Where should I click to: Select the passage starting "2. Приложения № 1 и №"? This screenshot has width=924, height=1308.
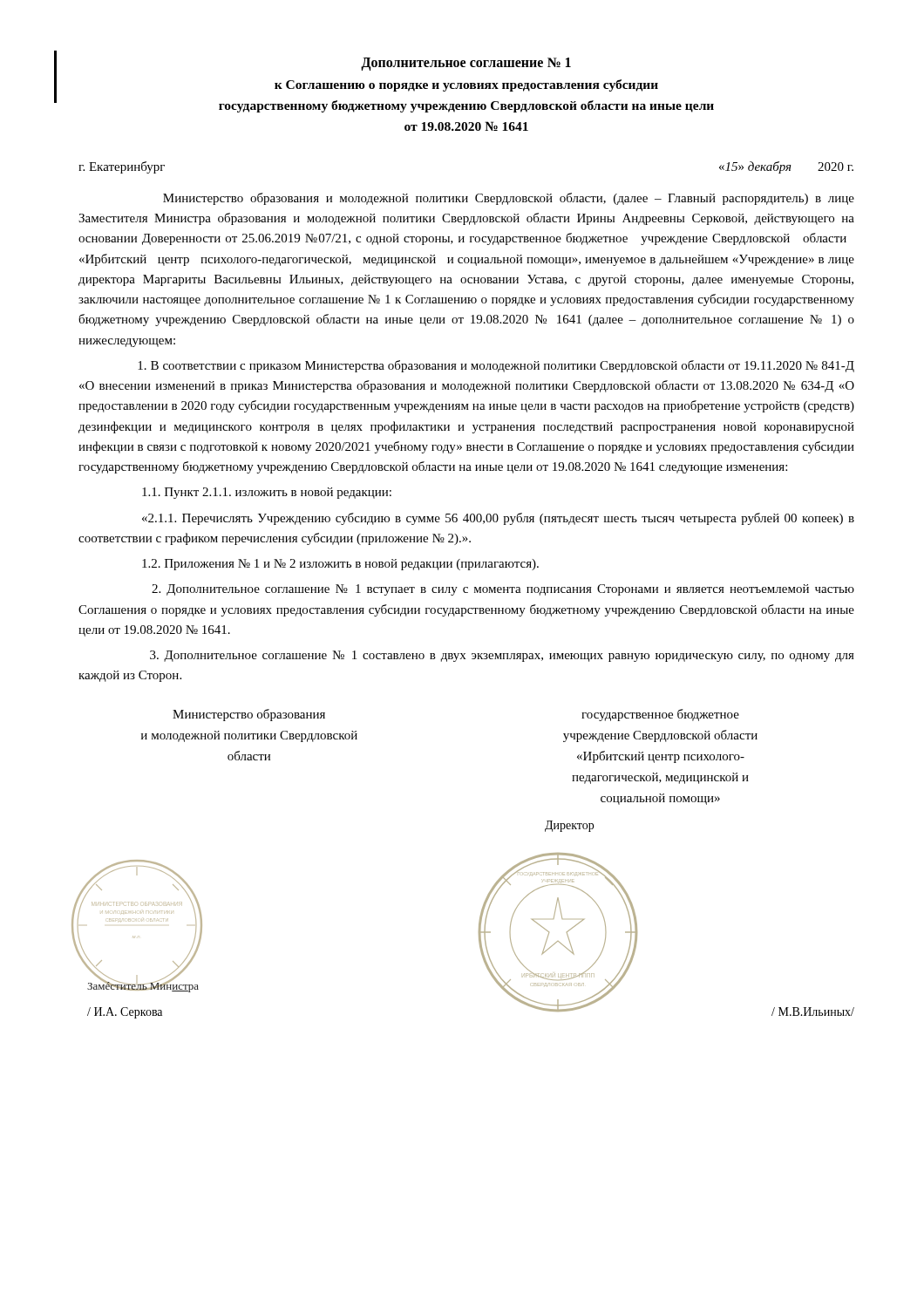tap(466, 564)
